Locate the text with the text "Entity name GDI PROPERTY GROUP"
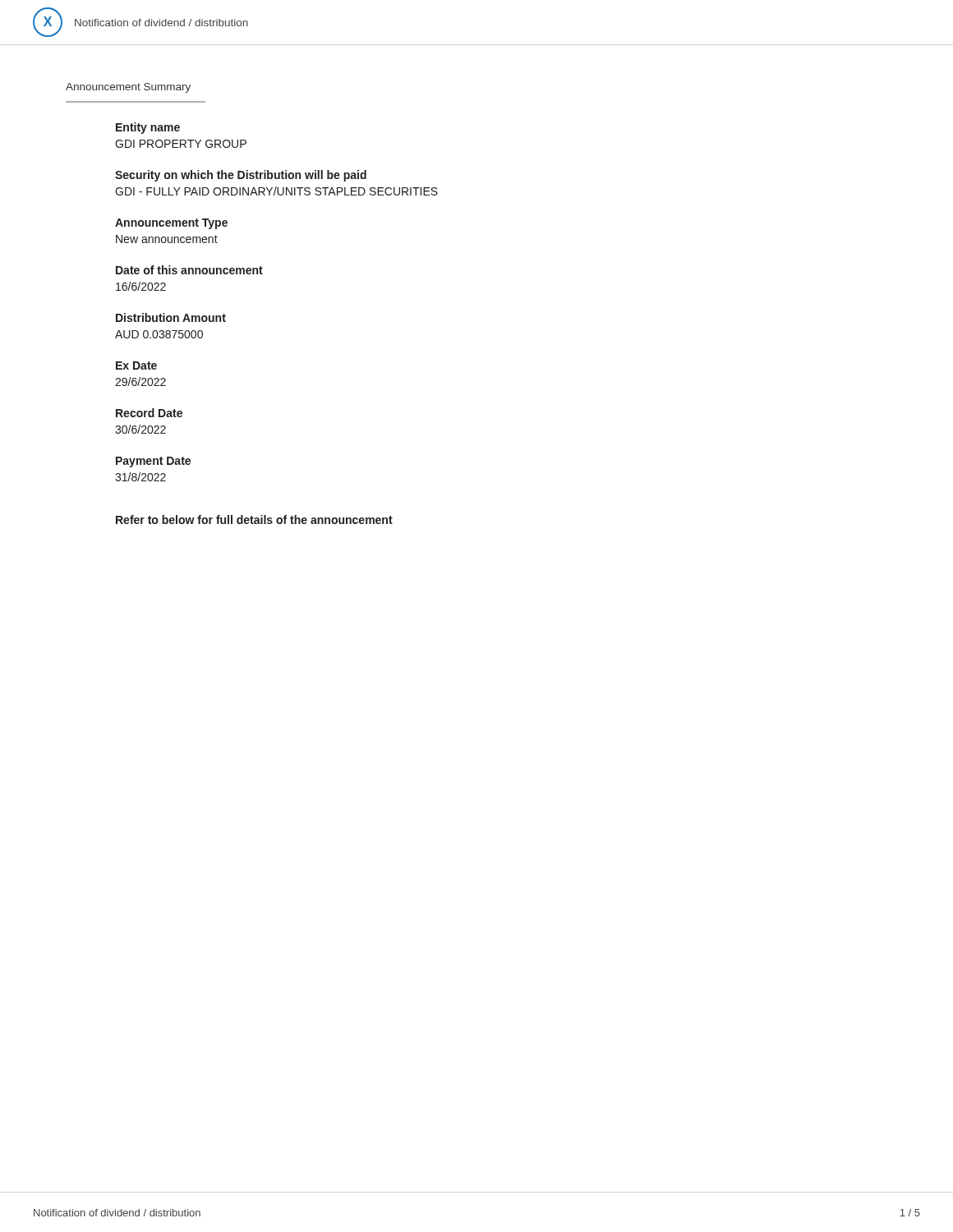This screenshot has height=1232, width=953. 148,128
